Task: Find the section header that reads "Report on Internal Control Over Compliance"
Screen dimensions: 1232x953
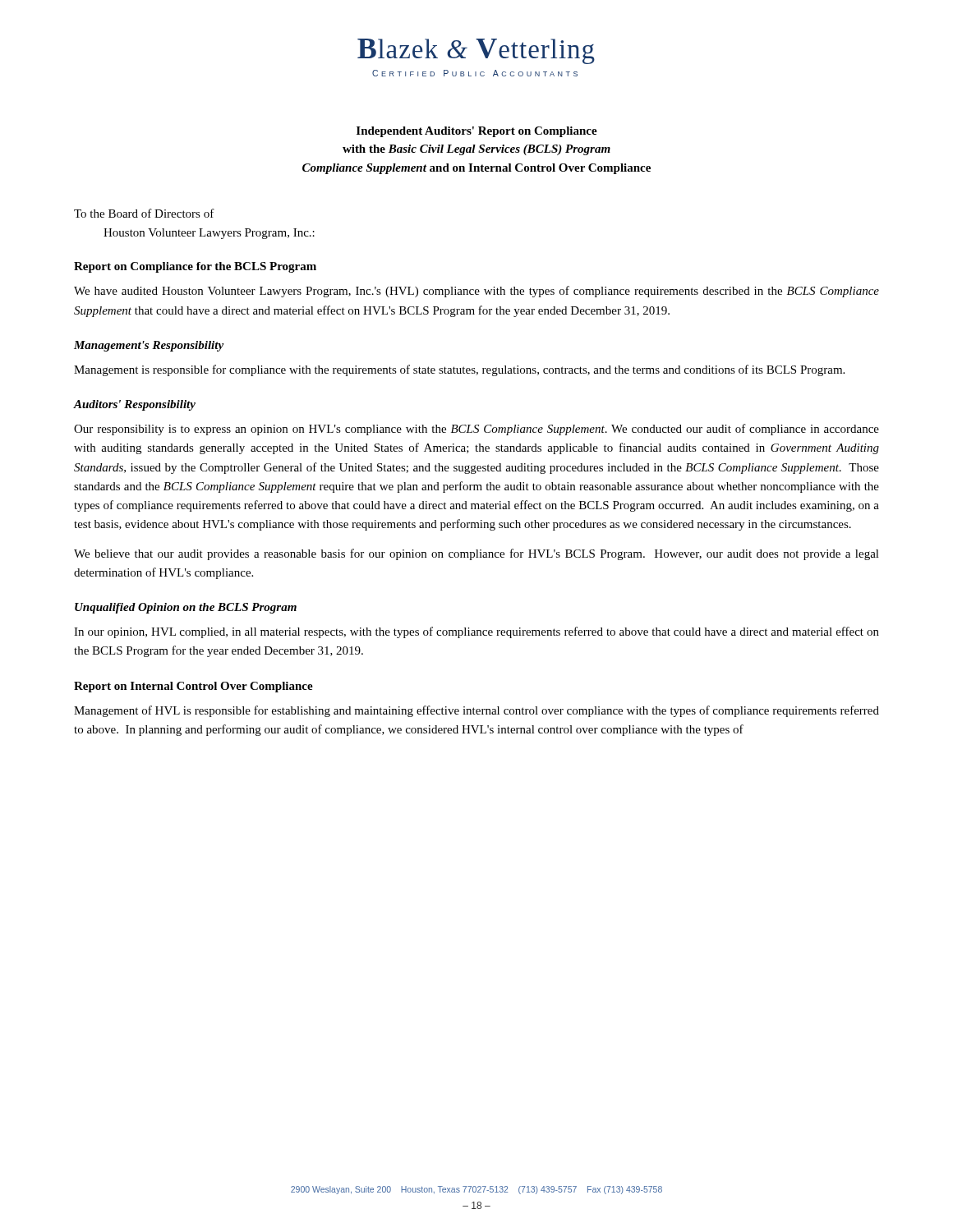Action: point(193,686)
